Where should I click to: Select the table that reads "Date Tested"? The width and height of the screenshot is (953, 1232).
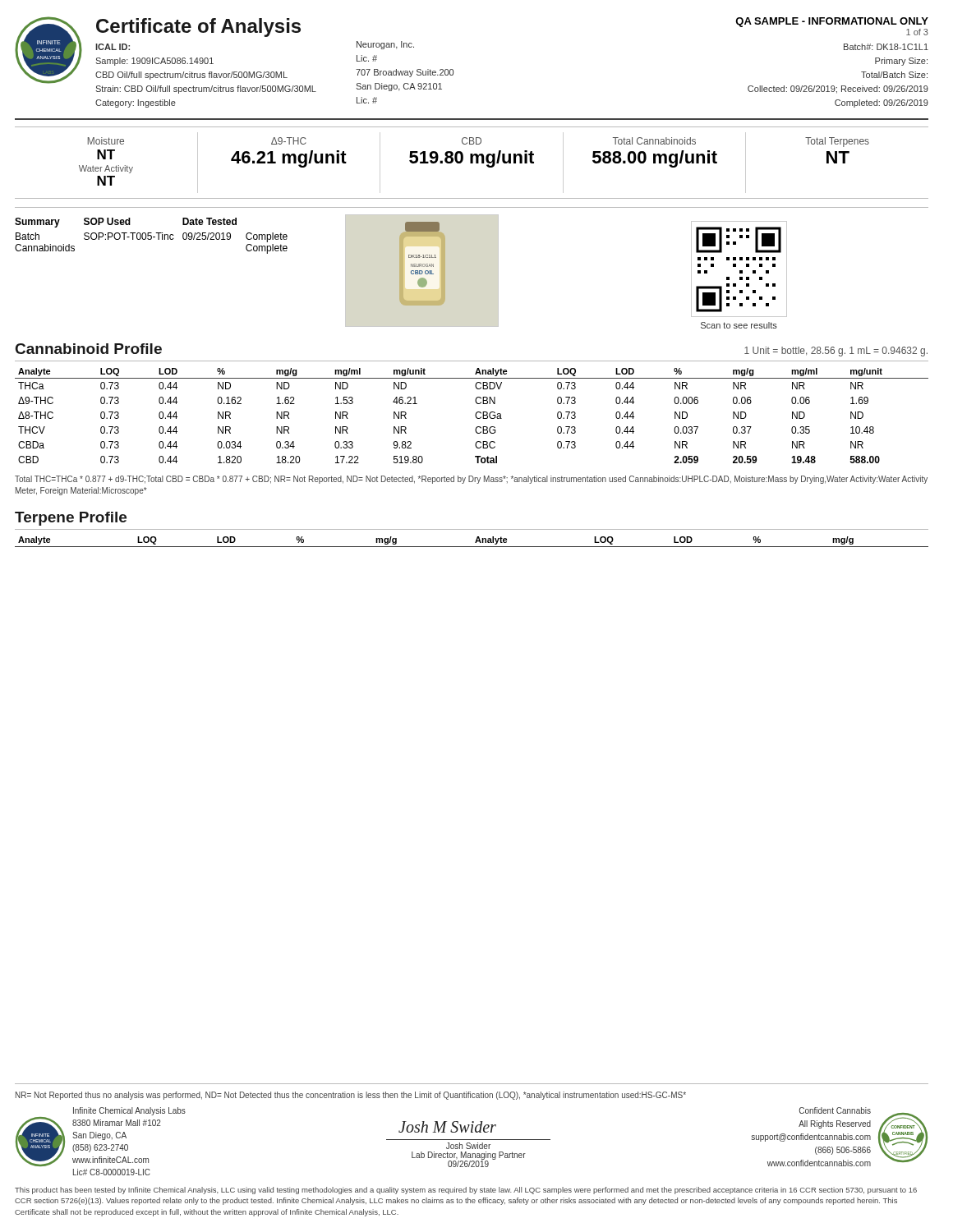(x=472, y=269)
